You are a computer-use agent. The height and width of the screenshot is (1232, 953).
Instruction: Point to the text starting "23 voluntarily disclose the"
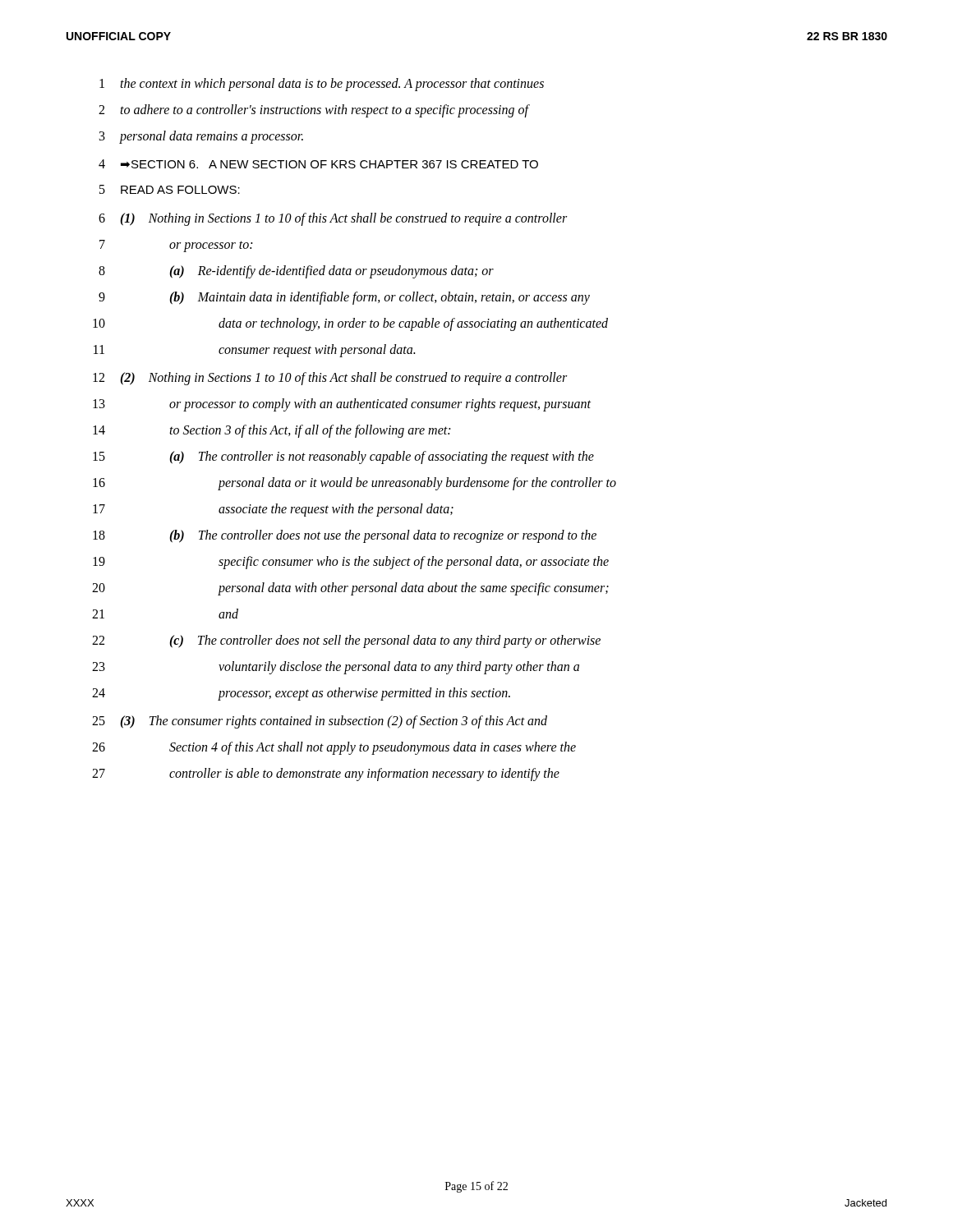point(476,667)
